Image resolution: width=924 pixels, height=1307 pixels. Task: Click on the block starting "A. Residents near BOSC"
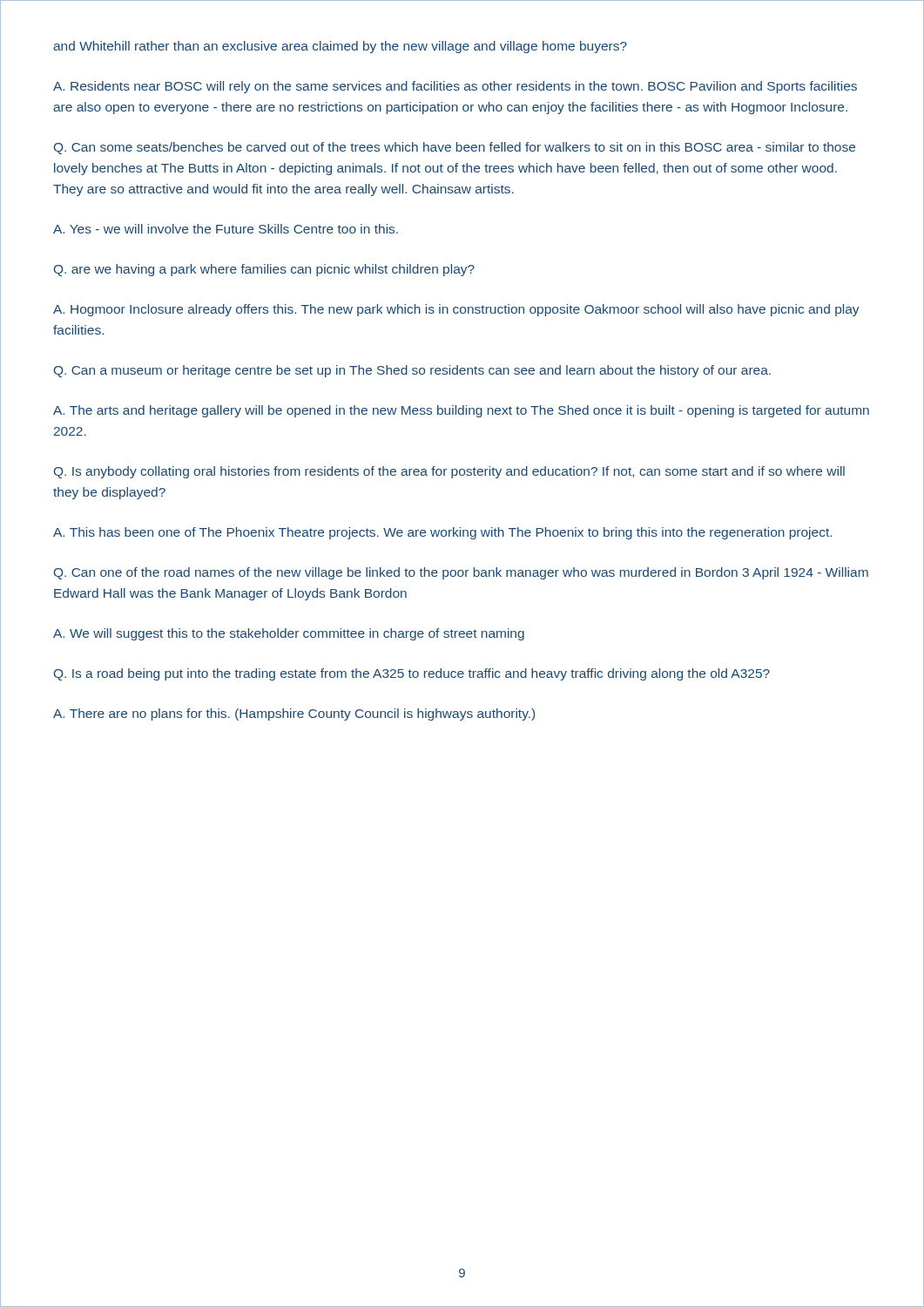pos(455,96)
